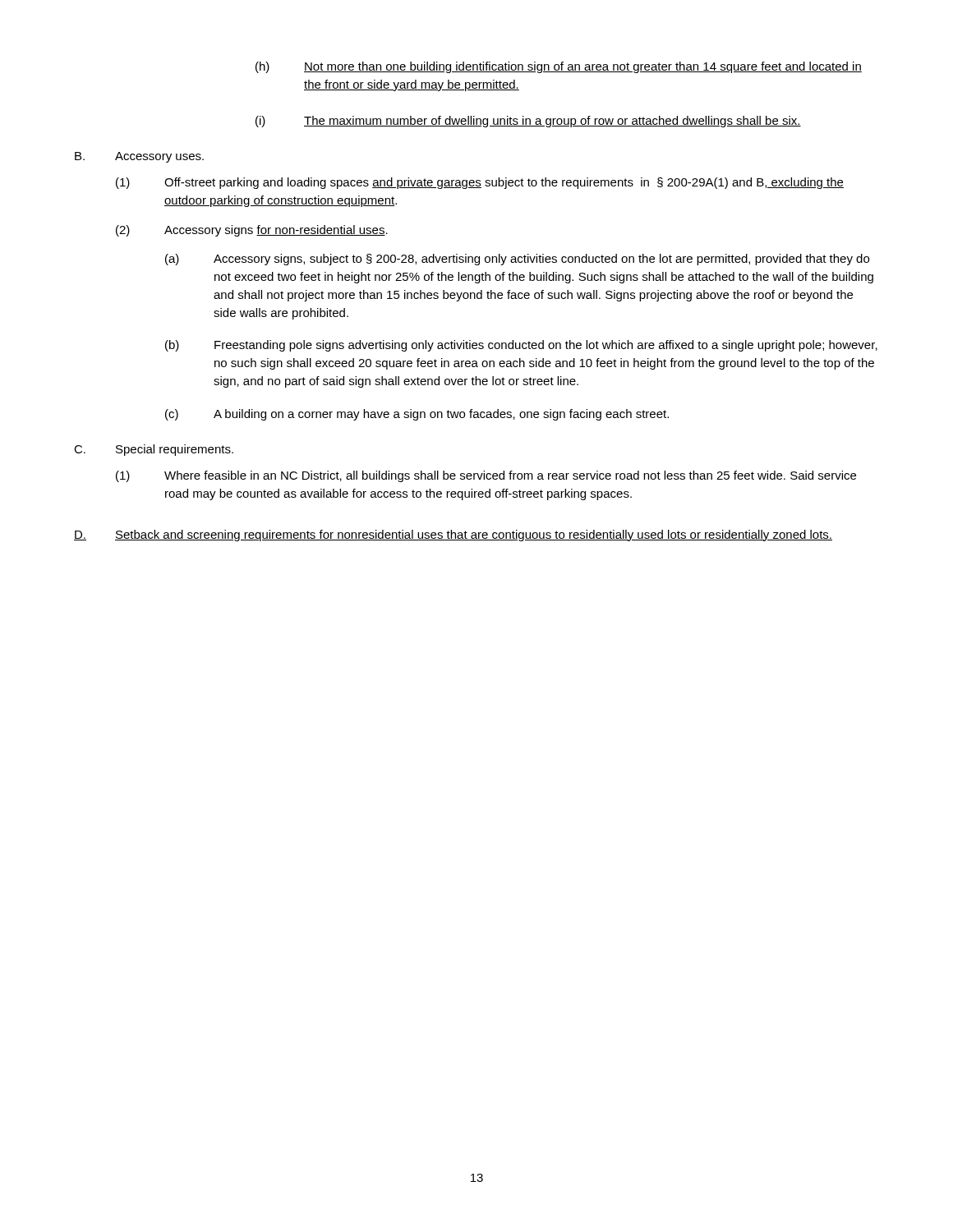Image resolution: width=953 pixels, height=1232 pixels.
Task: Click on the element starting "(1) Off-street parking"
Action: click(x=497, y=191)
